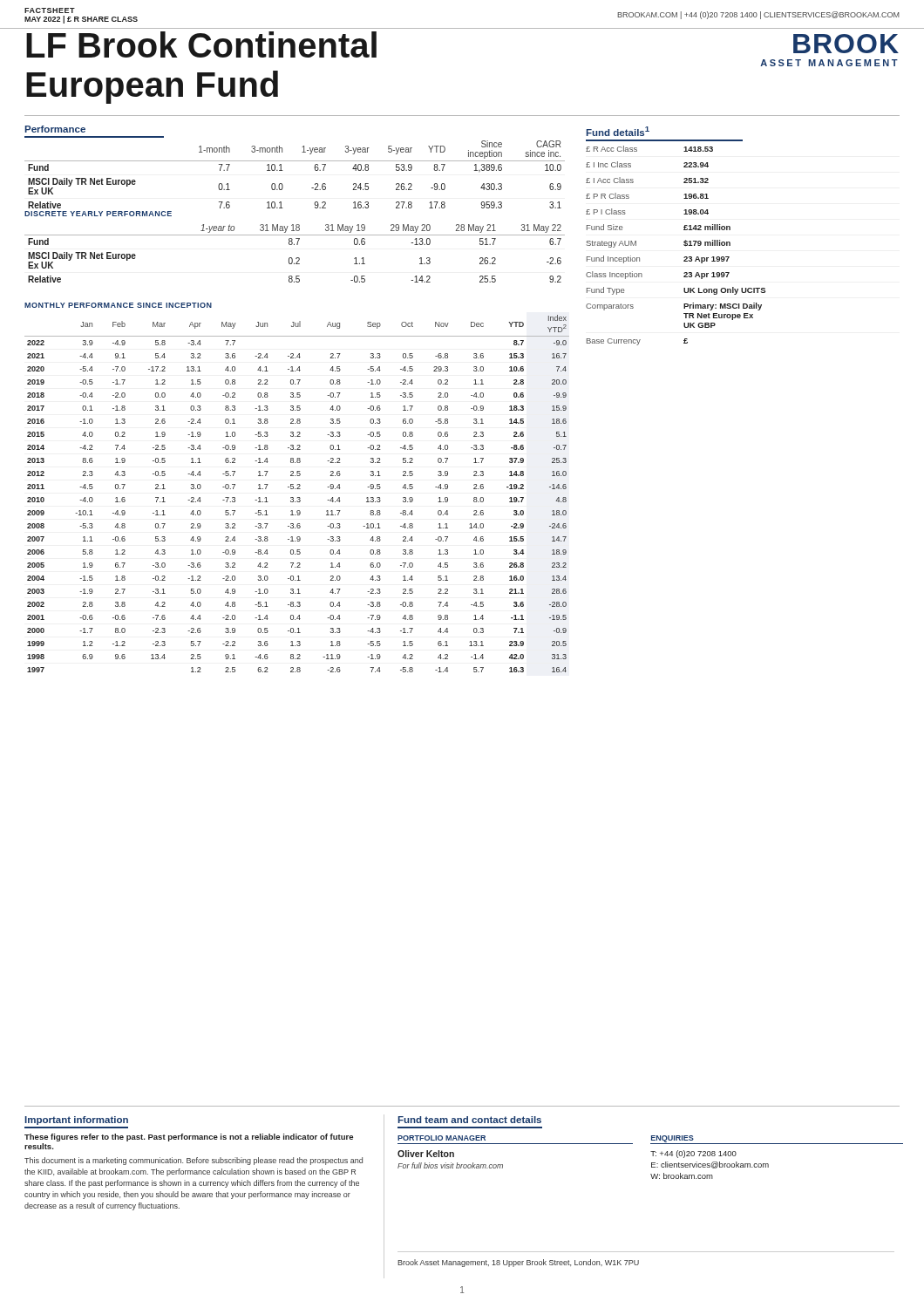Find the passage starting "Brook Asset Management, 18"
Image resolution: width=924 pixels, height=1308 pixels.
518,1263
